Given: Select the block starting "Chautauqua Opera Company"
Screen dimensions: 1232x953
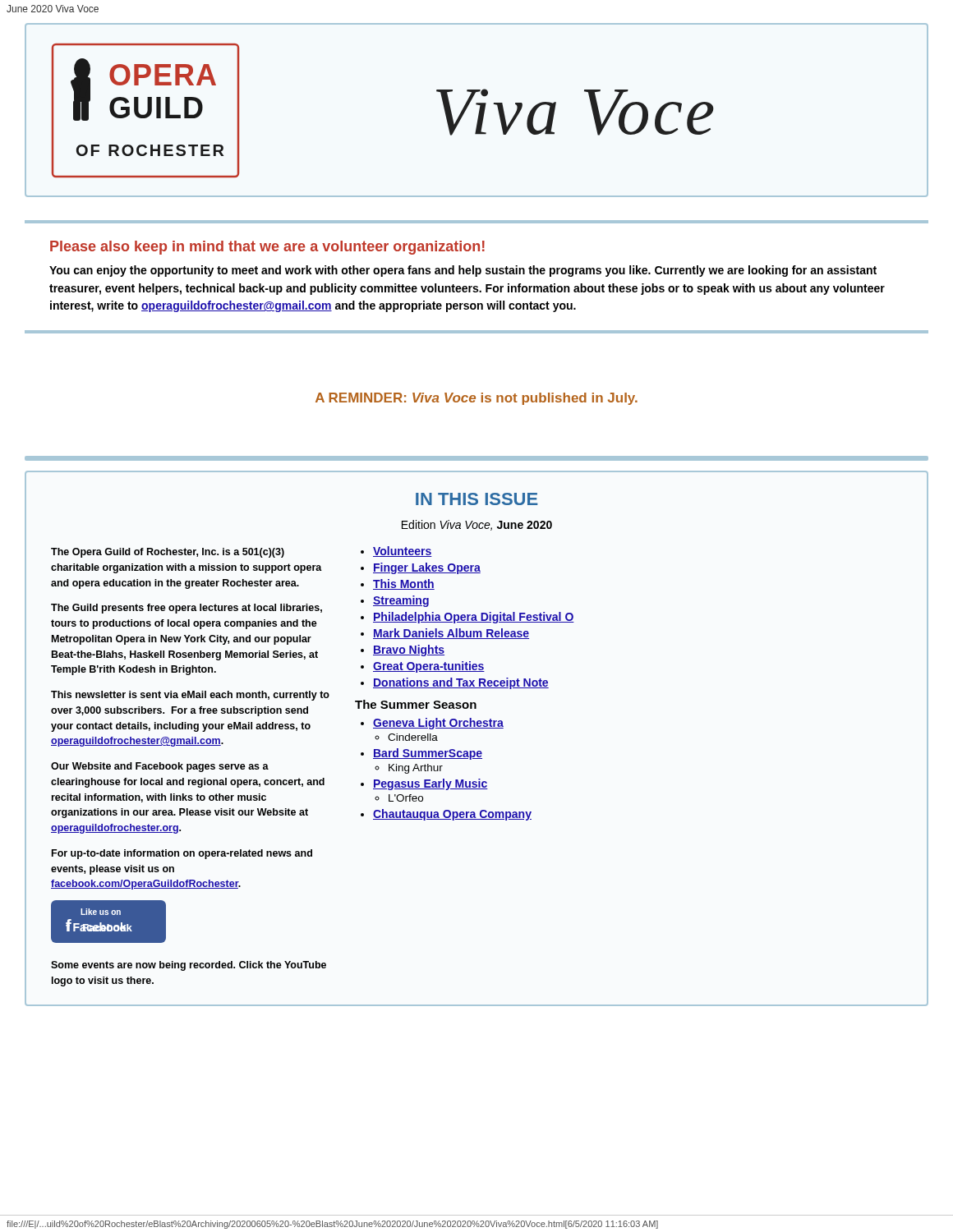Looking at the screenshot, I should 452,814.
